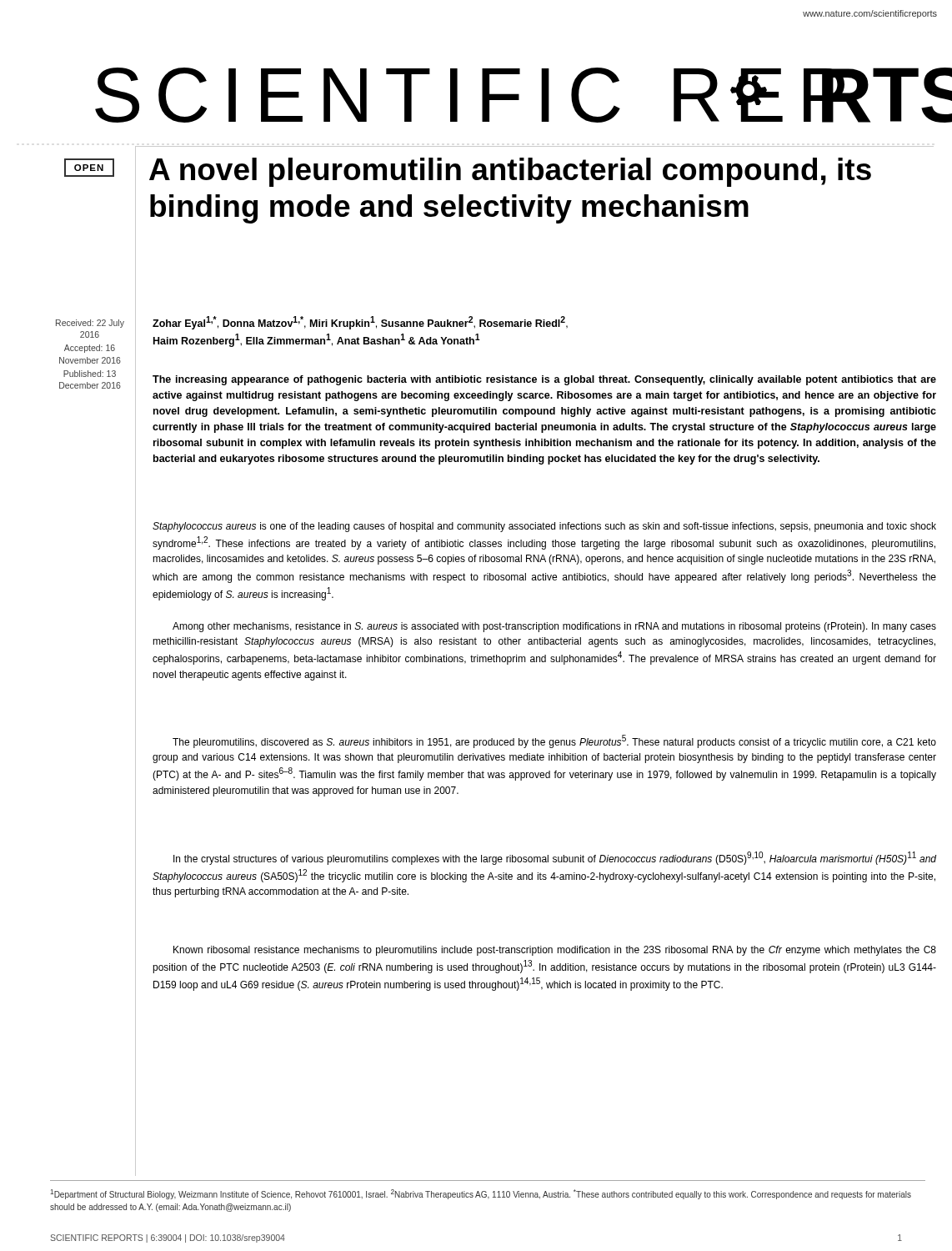952x1251 pixels.
Task: Select the text block starting "A novel pleuromutilin antibacterial compound, its binding"
Action: (x=535, y=188)
